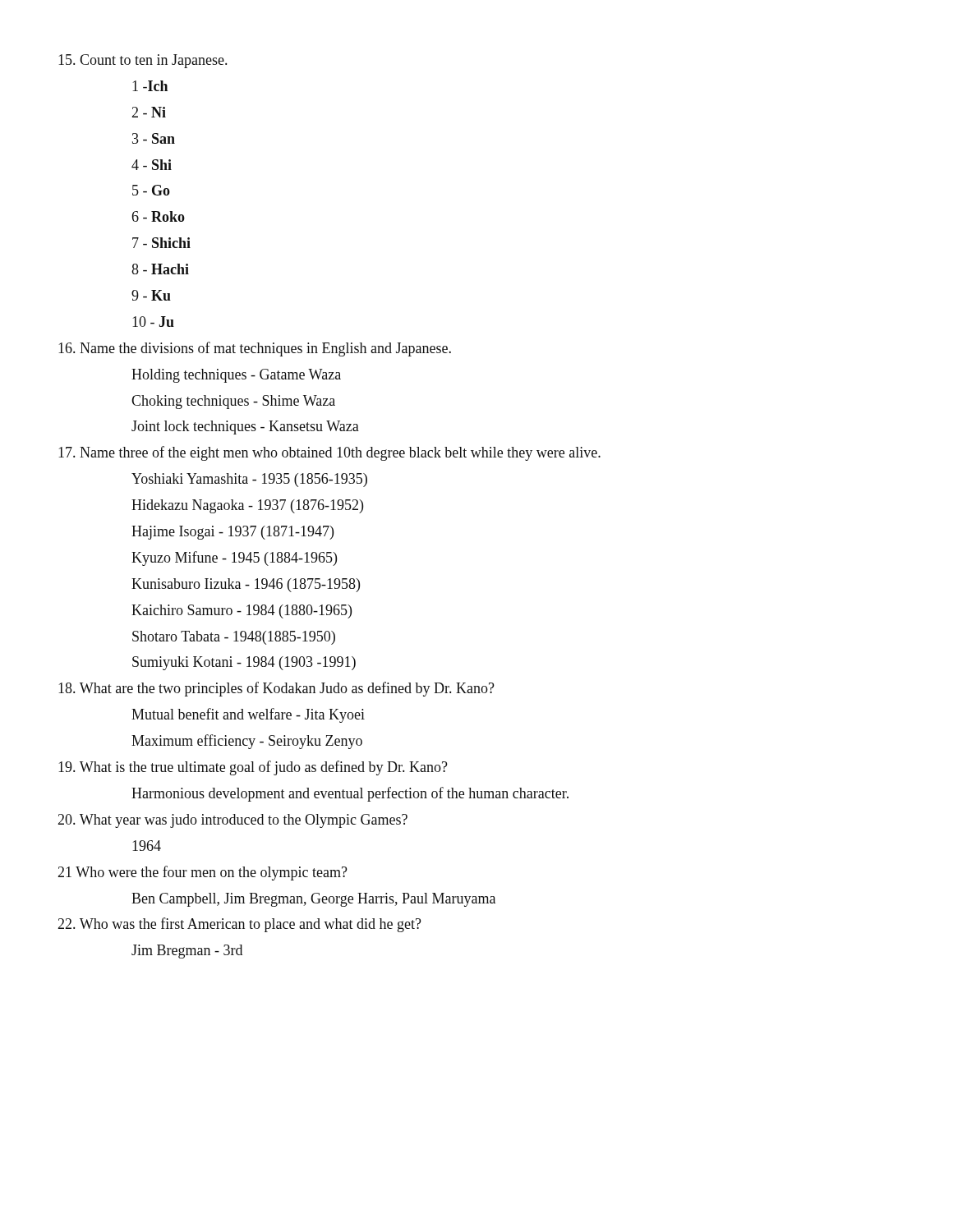
Task: Point to "3 - San"
Action: [153, 139]
